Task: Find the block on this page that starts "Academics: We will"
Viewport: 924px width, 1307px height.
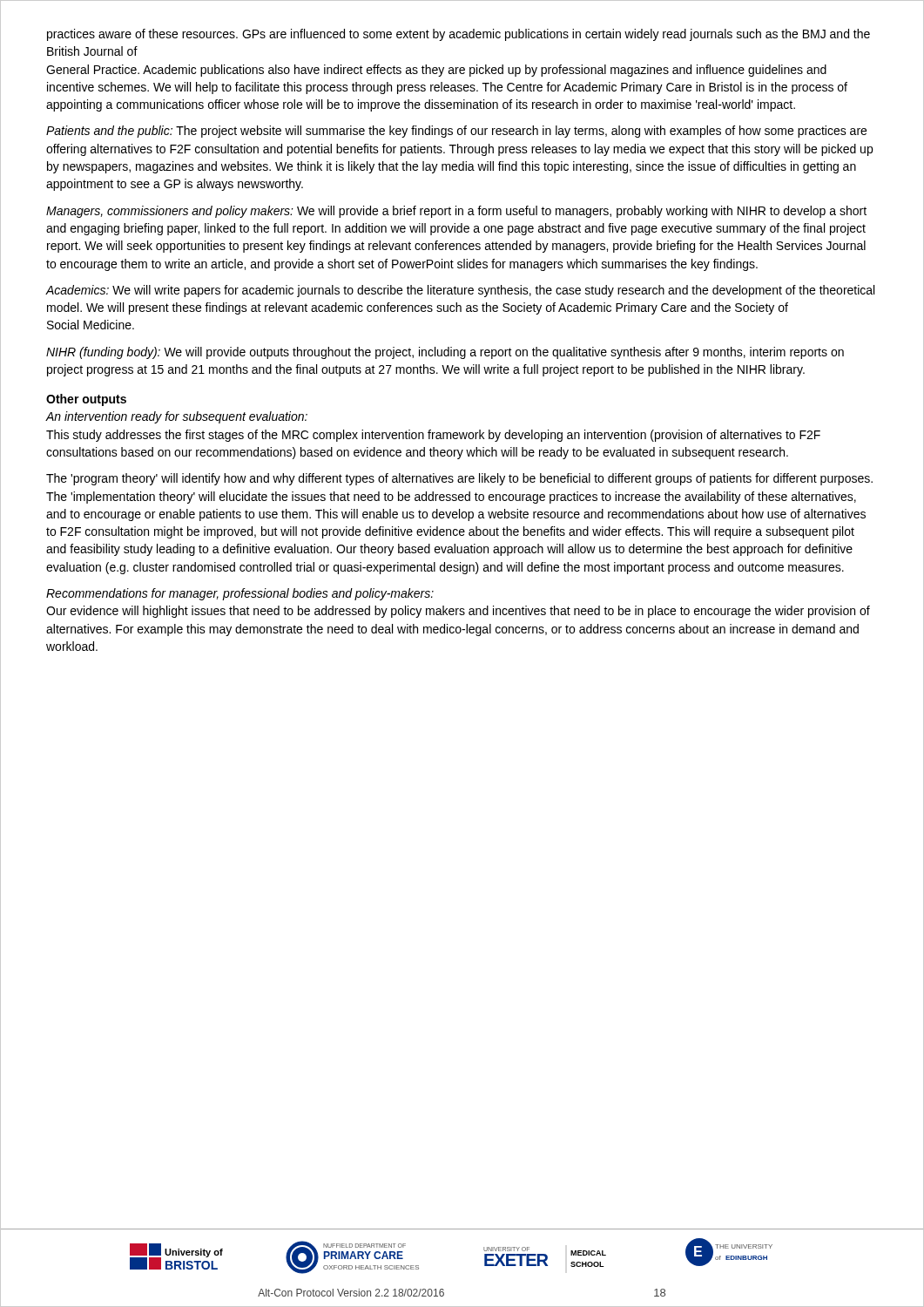Action: point(462,308)
